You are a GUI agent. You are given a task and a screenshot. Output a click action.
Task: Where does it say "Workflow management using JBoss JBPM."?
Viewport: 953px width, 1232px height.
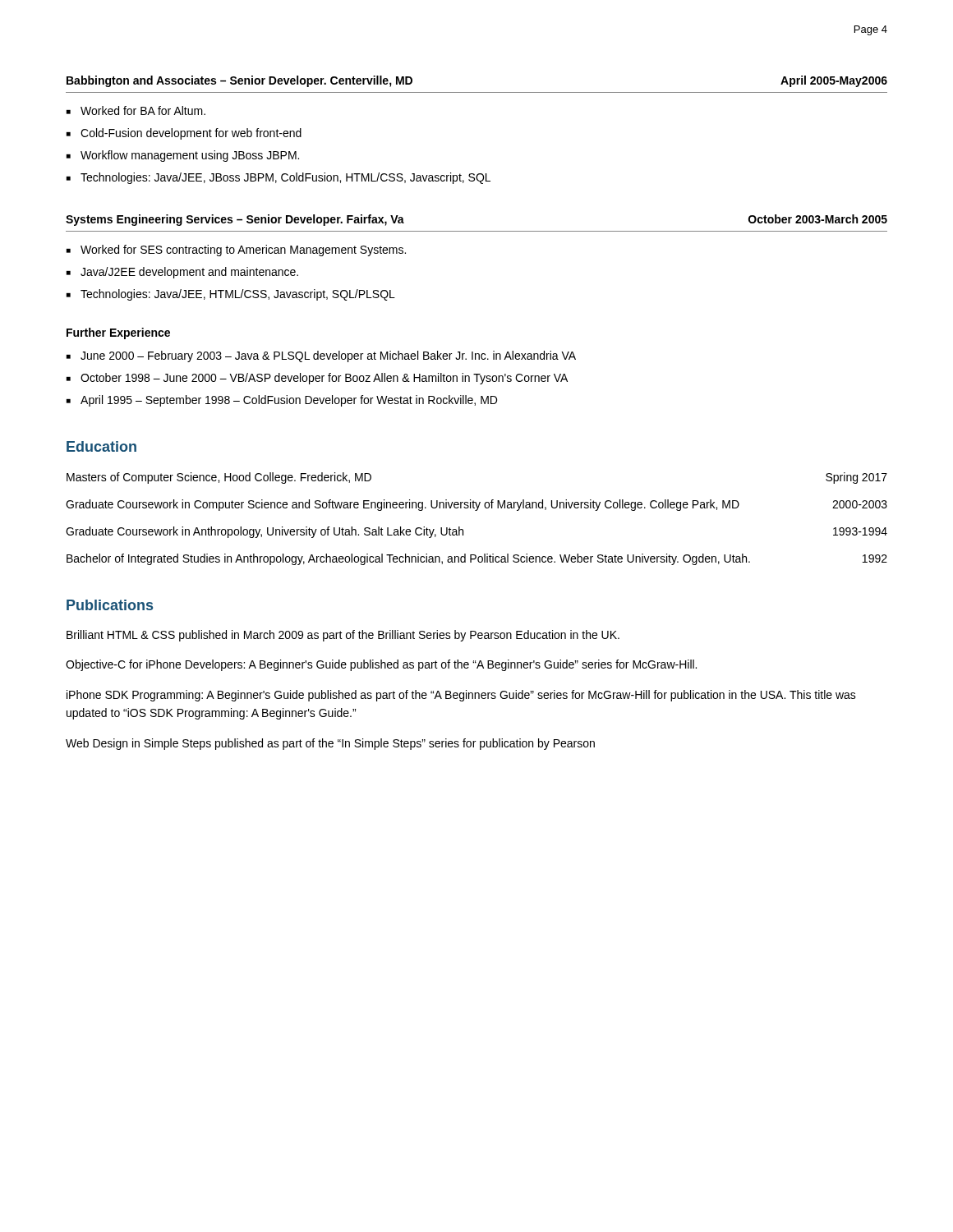pos(190,155)
